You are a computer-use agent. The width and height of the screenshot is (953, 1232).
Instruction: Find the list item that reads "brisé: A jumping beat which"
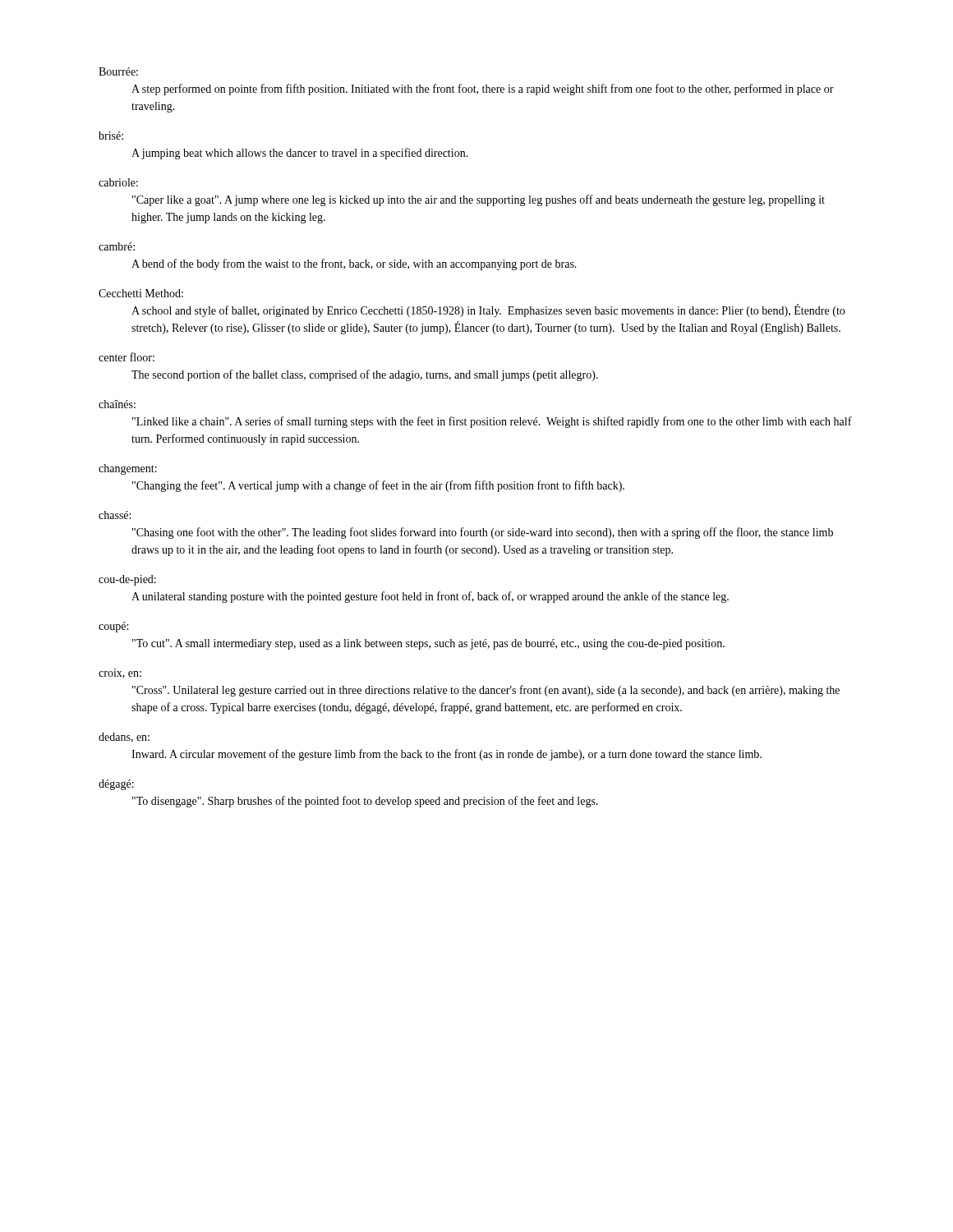(x=111, y=136)
